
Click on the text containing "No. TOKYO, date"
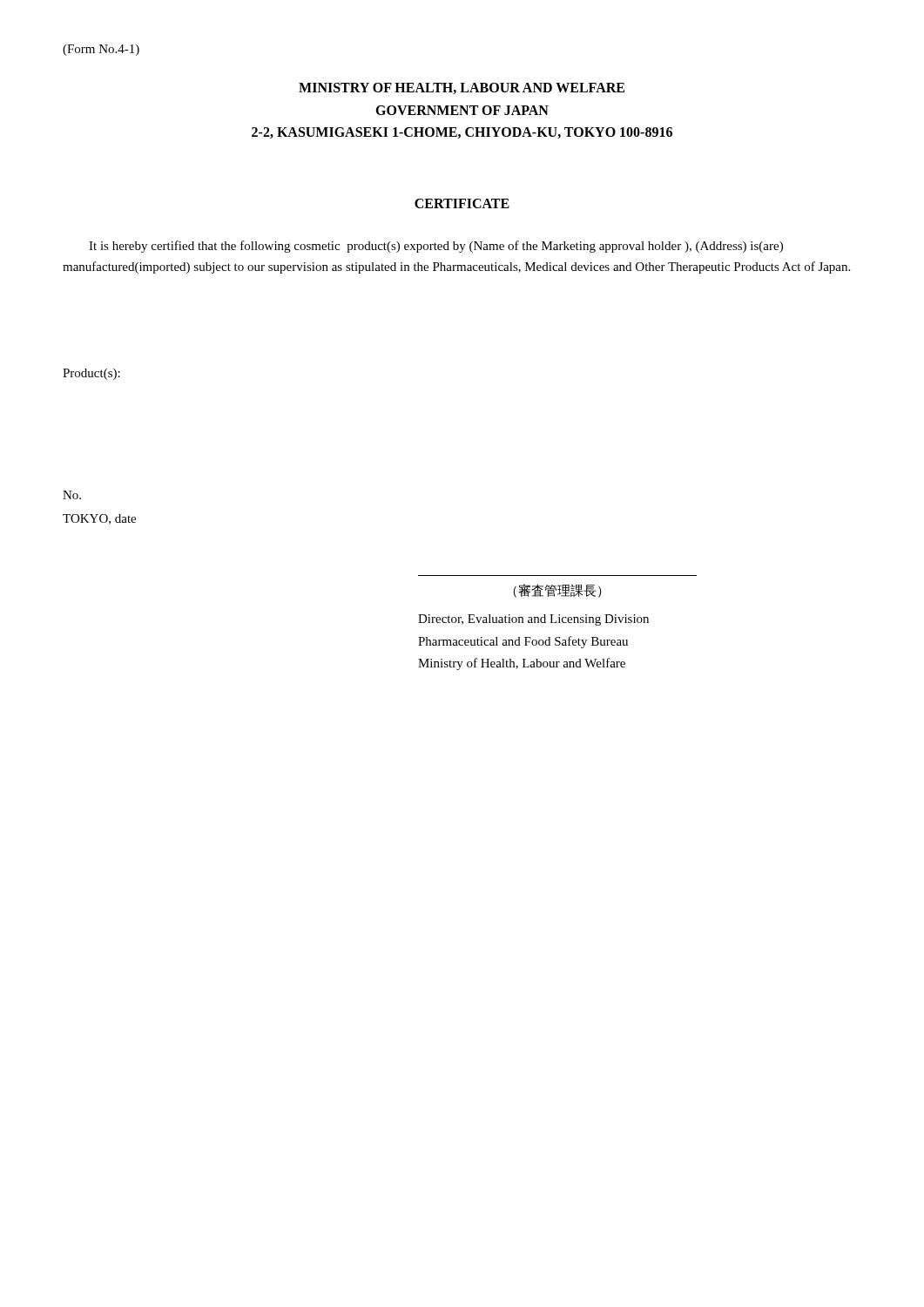tap(100, 507)
